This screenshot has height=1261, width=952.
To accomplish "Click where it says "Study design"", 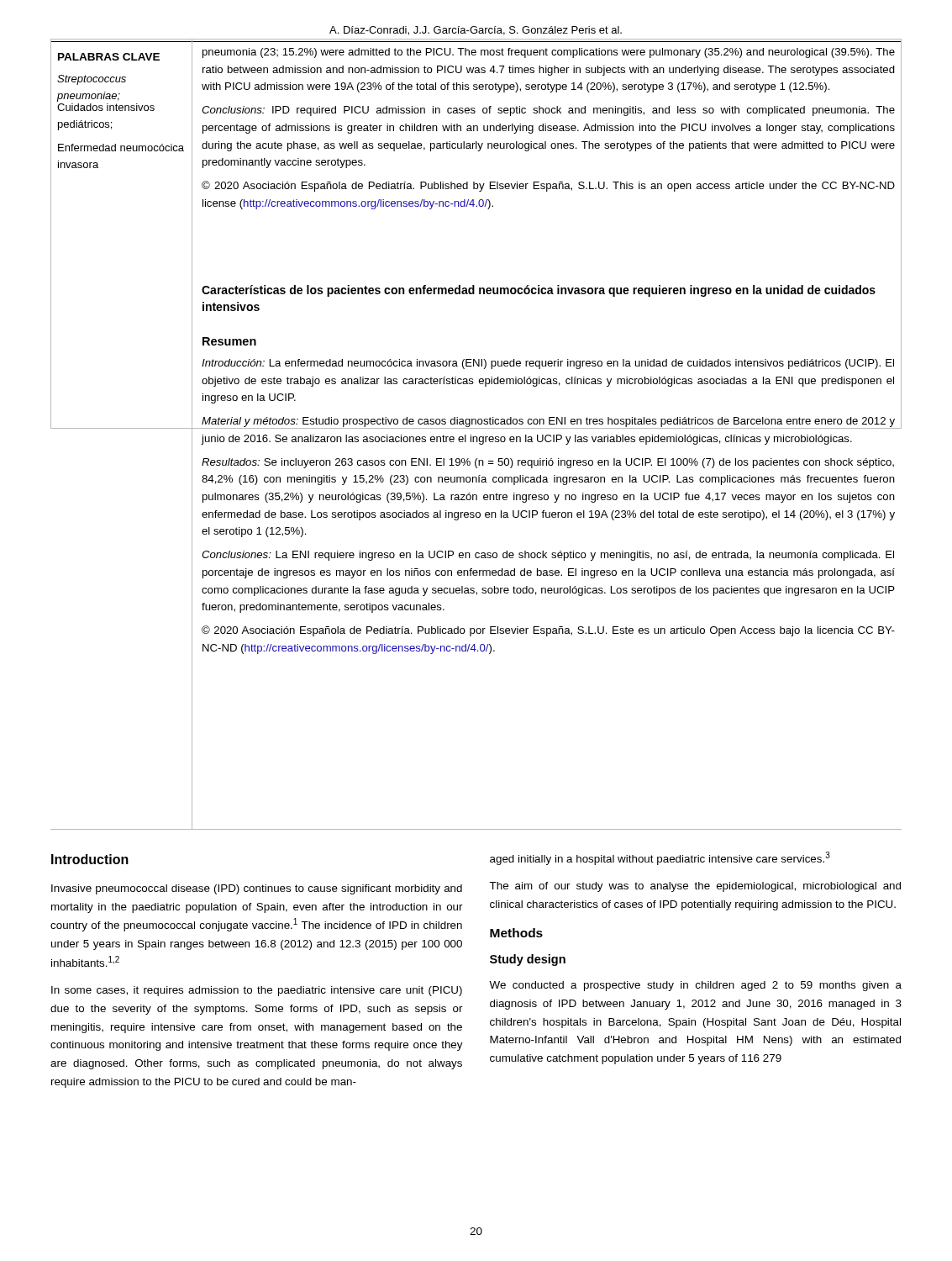I will pyautogui.click(x=528, y=959).
